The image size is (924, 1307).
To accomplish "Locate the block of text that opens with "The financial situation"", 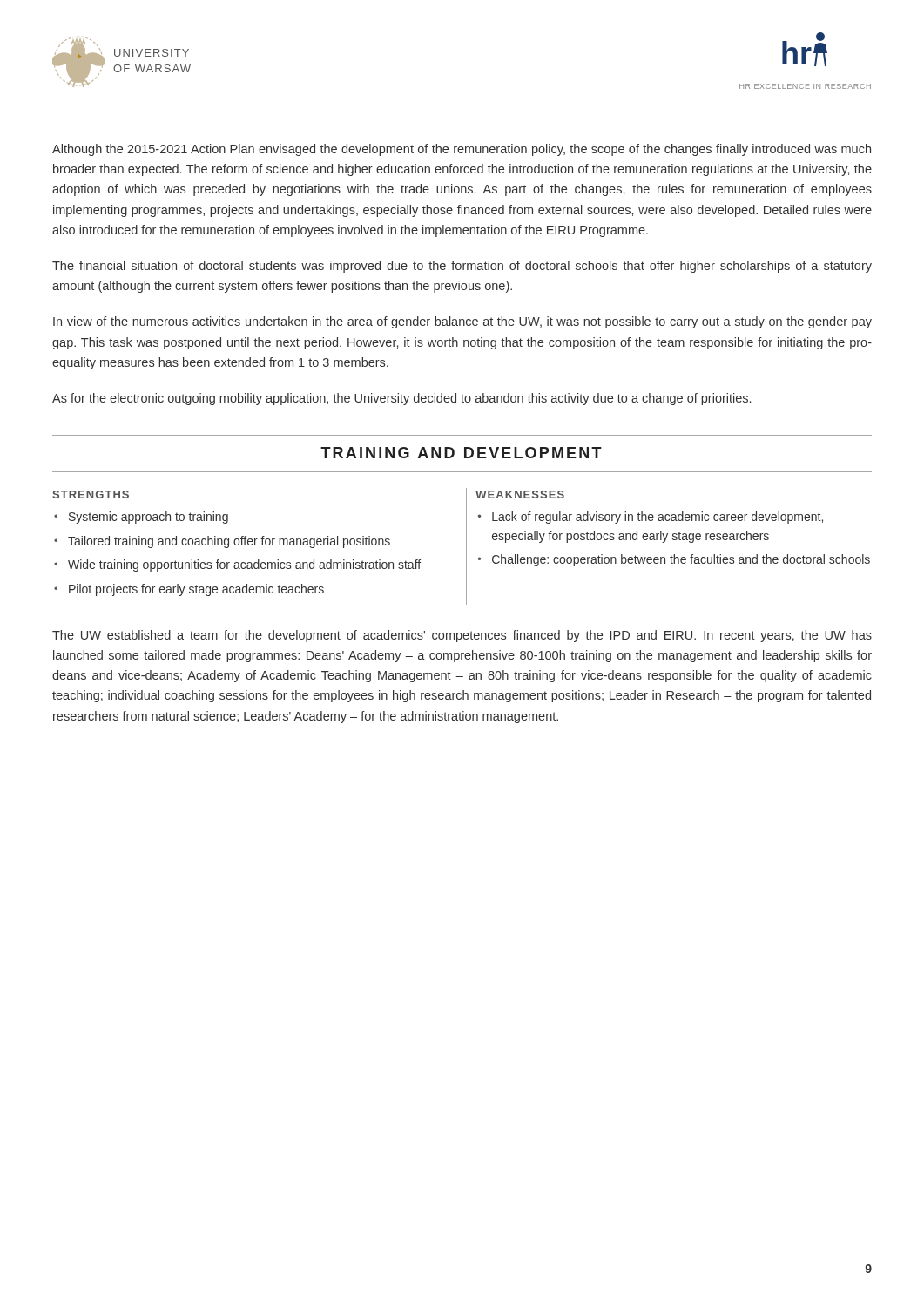I will click(x=462, y=276).
